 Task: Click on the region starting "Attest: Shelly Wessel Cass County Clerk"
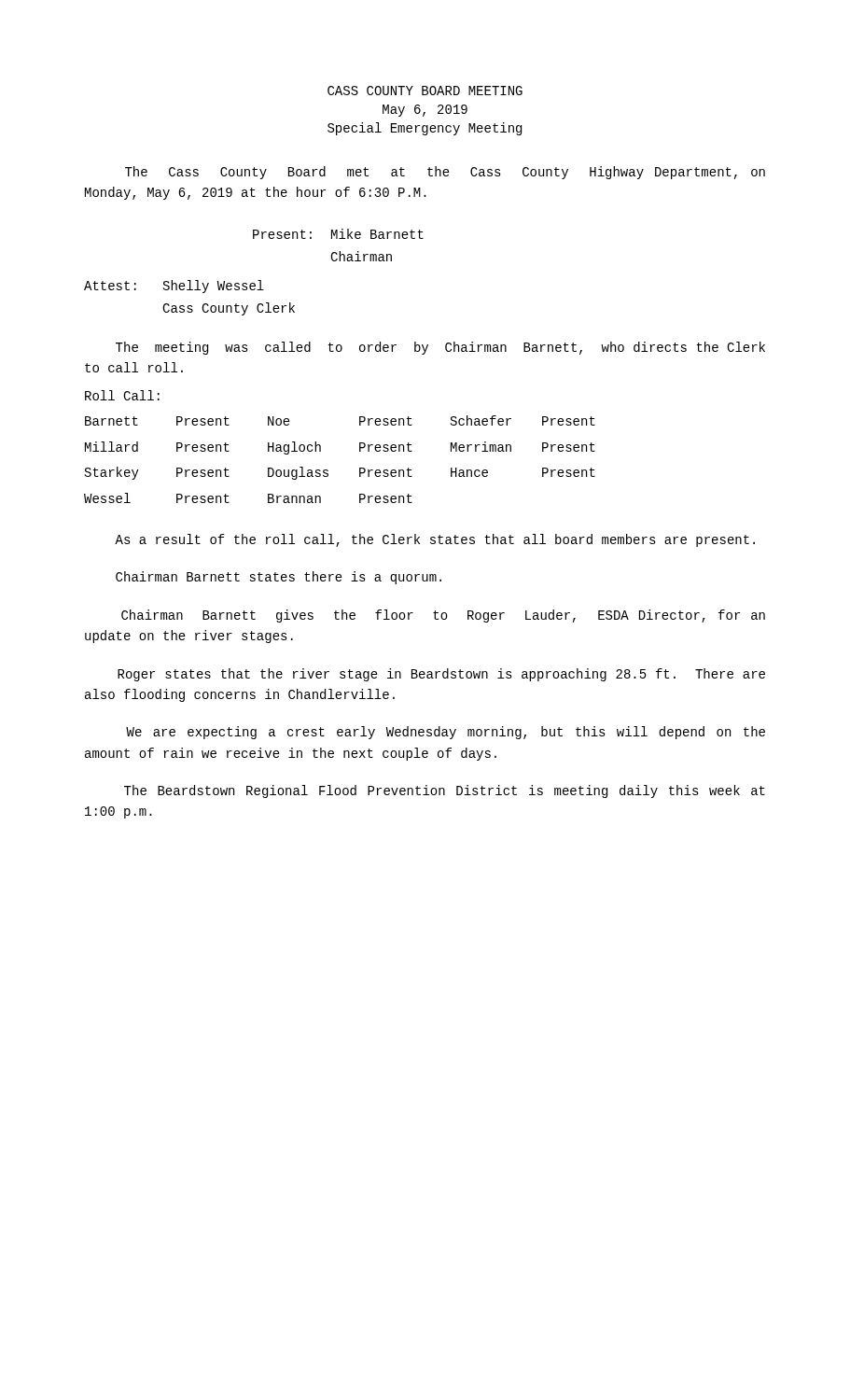tap(190, 298)
